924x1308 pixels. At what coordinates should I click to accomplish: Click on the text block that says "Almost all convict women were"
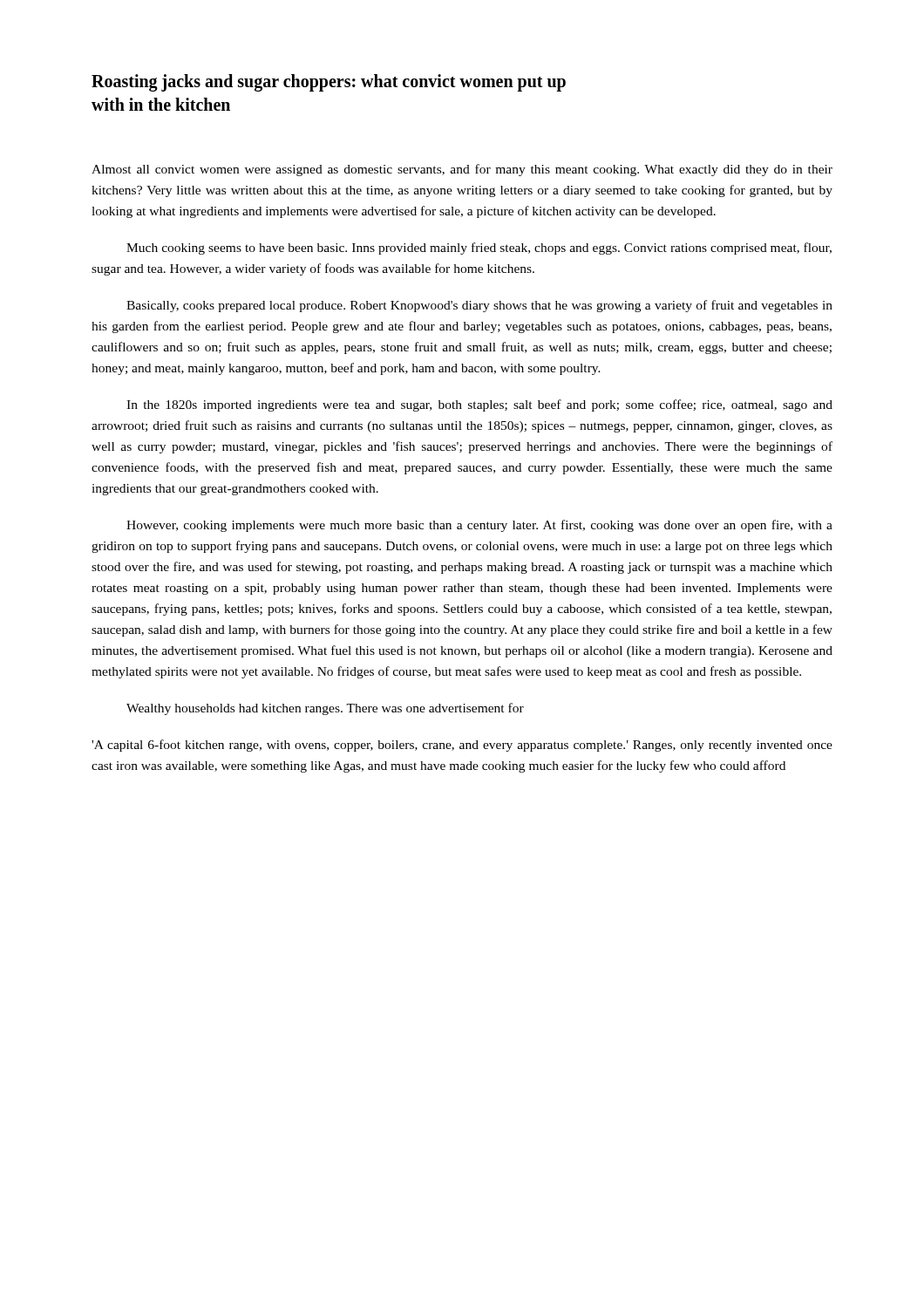point(462,190)
